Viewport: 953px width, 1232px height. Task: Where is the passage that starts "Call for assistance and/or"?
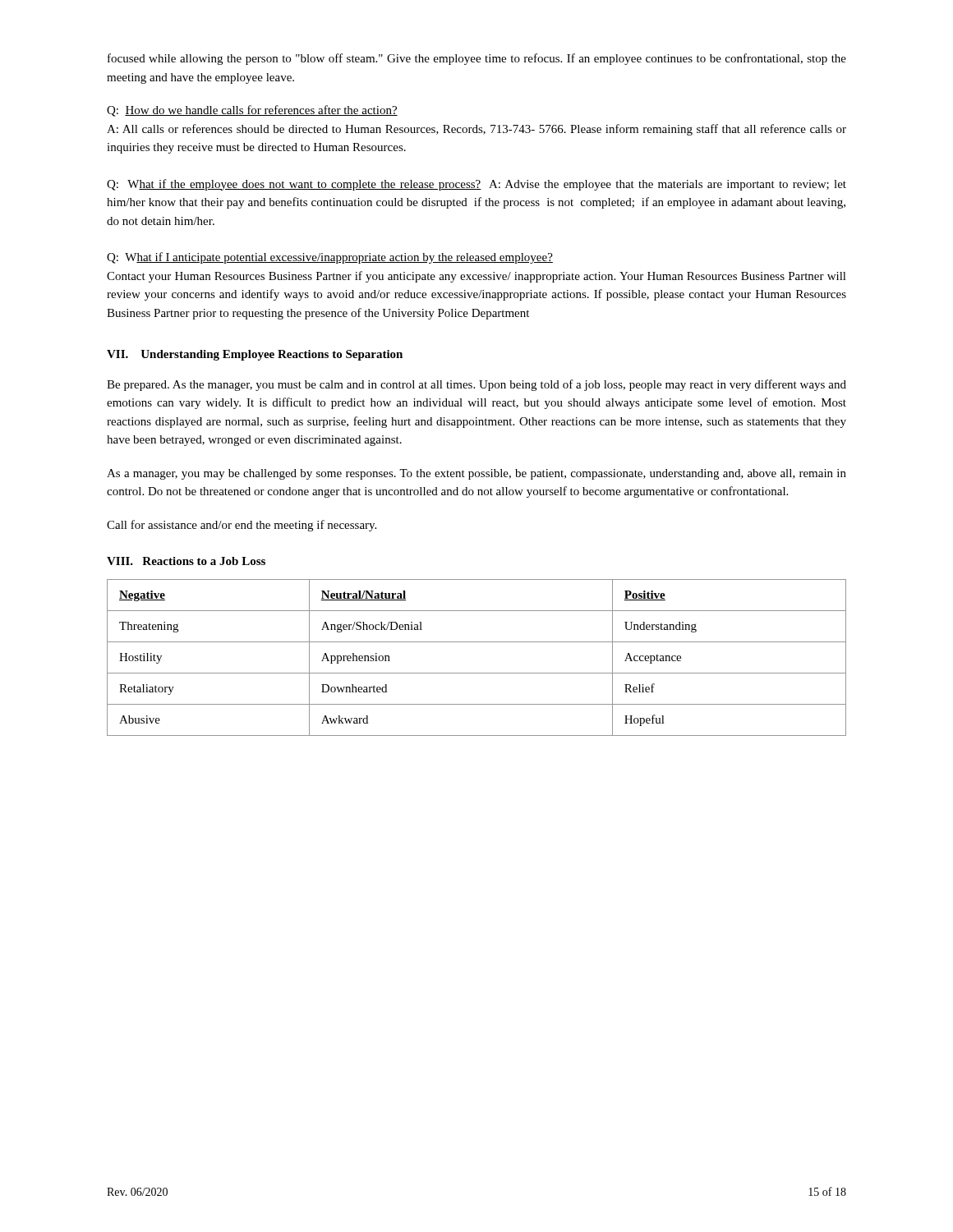(x=242, y=524)
